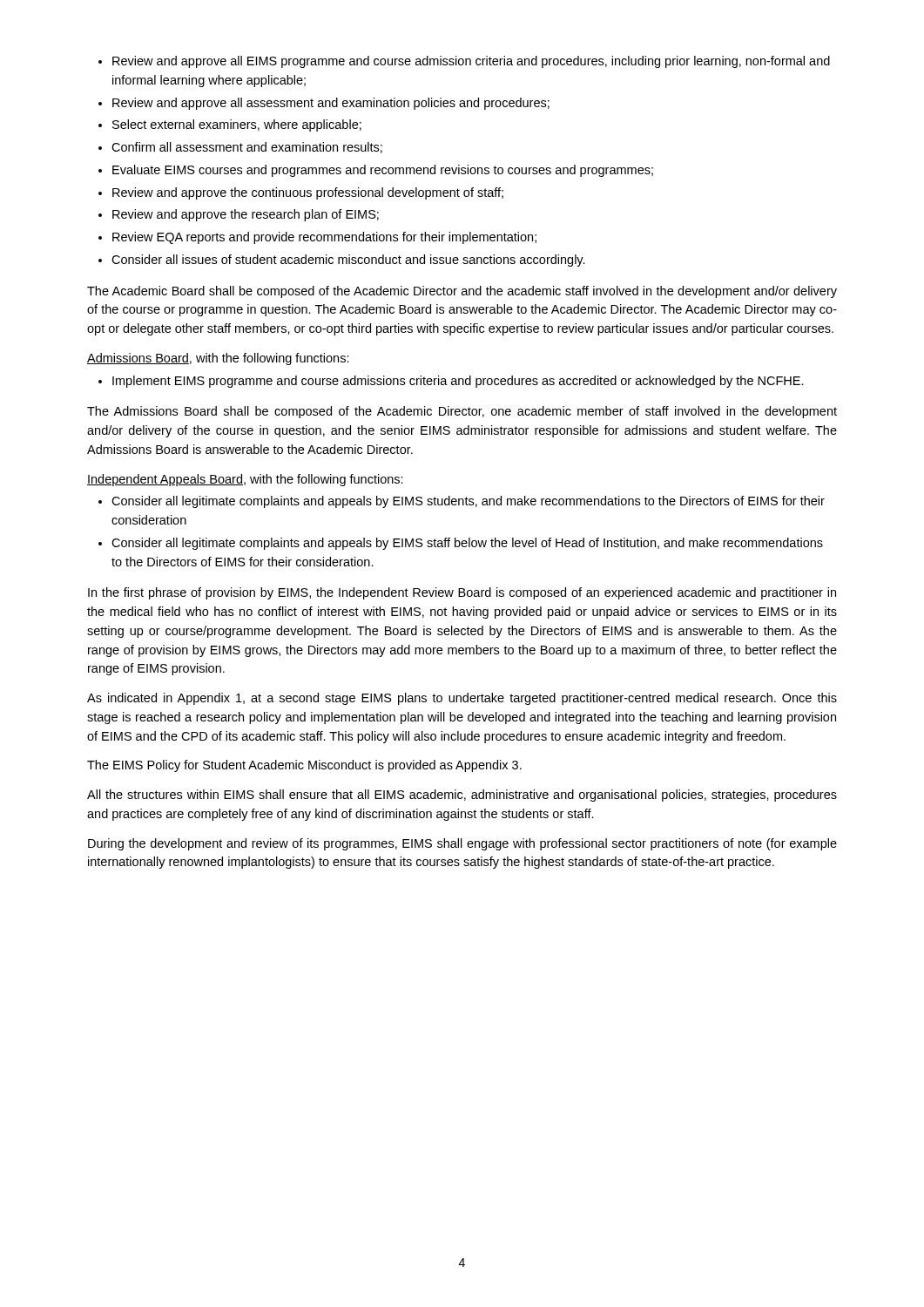This screenshot has height=1307, width=924.
Task: Point to the text block starting "Independent Appeals Board, with the following"
Action: tap(245, 480)
